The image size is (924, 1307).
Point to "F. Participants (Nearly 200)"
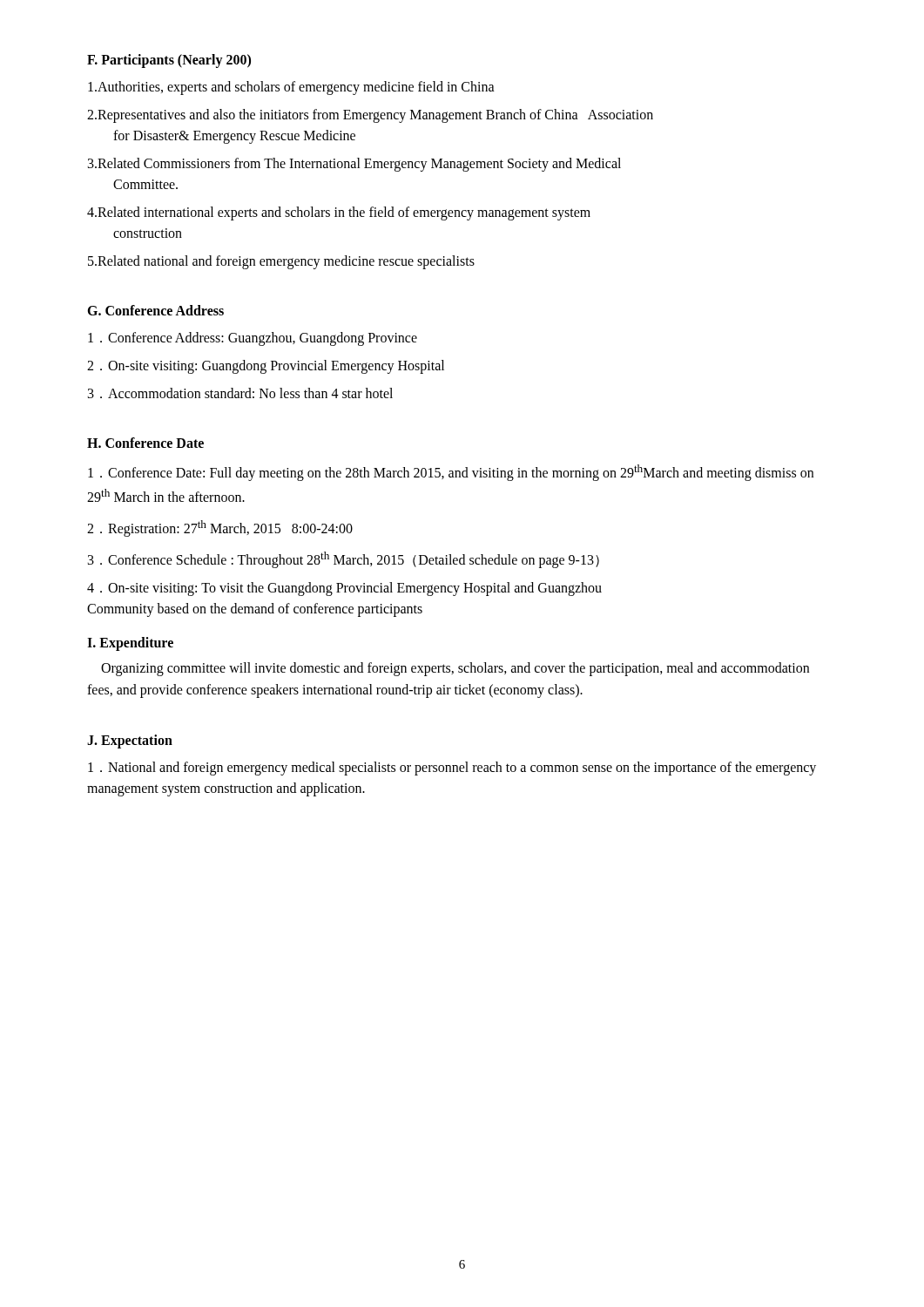pos(169,60)
